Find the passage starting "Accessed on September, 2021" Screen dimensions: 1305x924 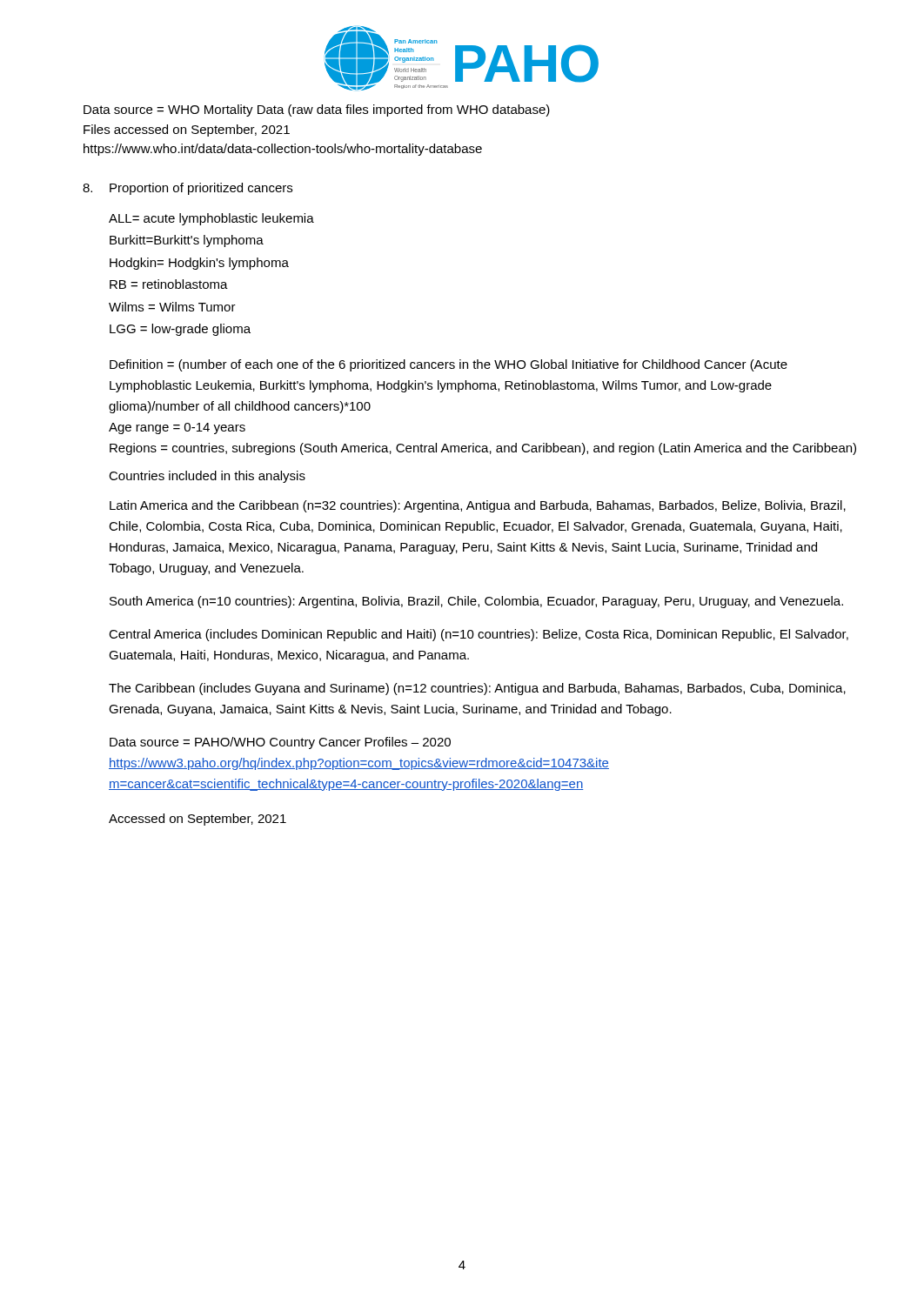pyautogui.click(x=198, y=818)
